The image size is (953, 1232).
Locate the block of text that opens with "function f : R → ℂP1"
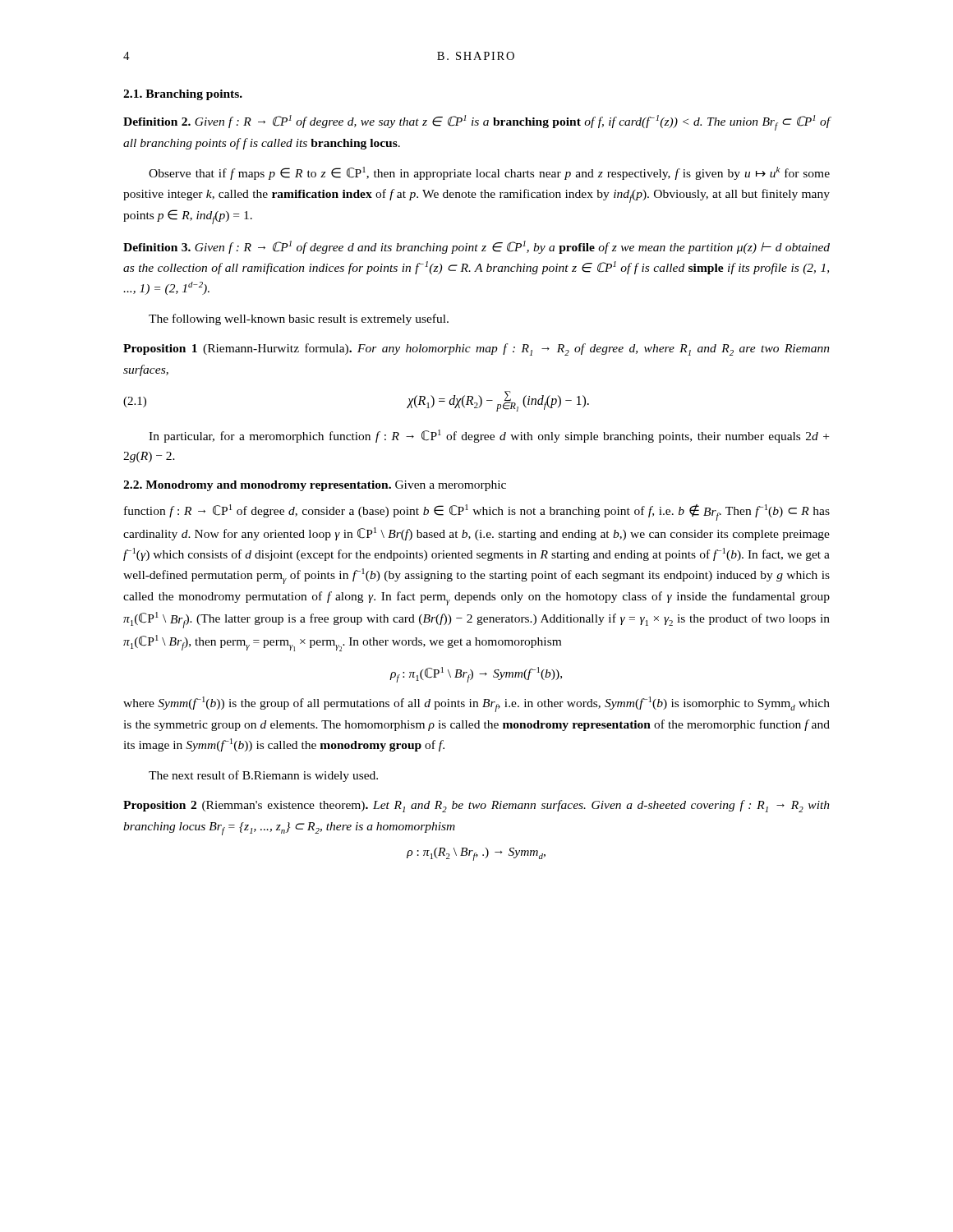pyautogui.click(x=476, y=578)
